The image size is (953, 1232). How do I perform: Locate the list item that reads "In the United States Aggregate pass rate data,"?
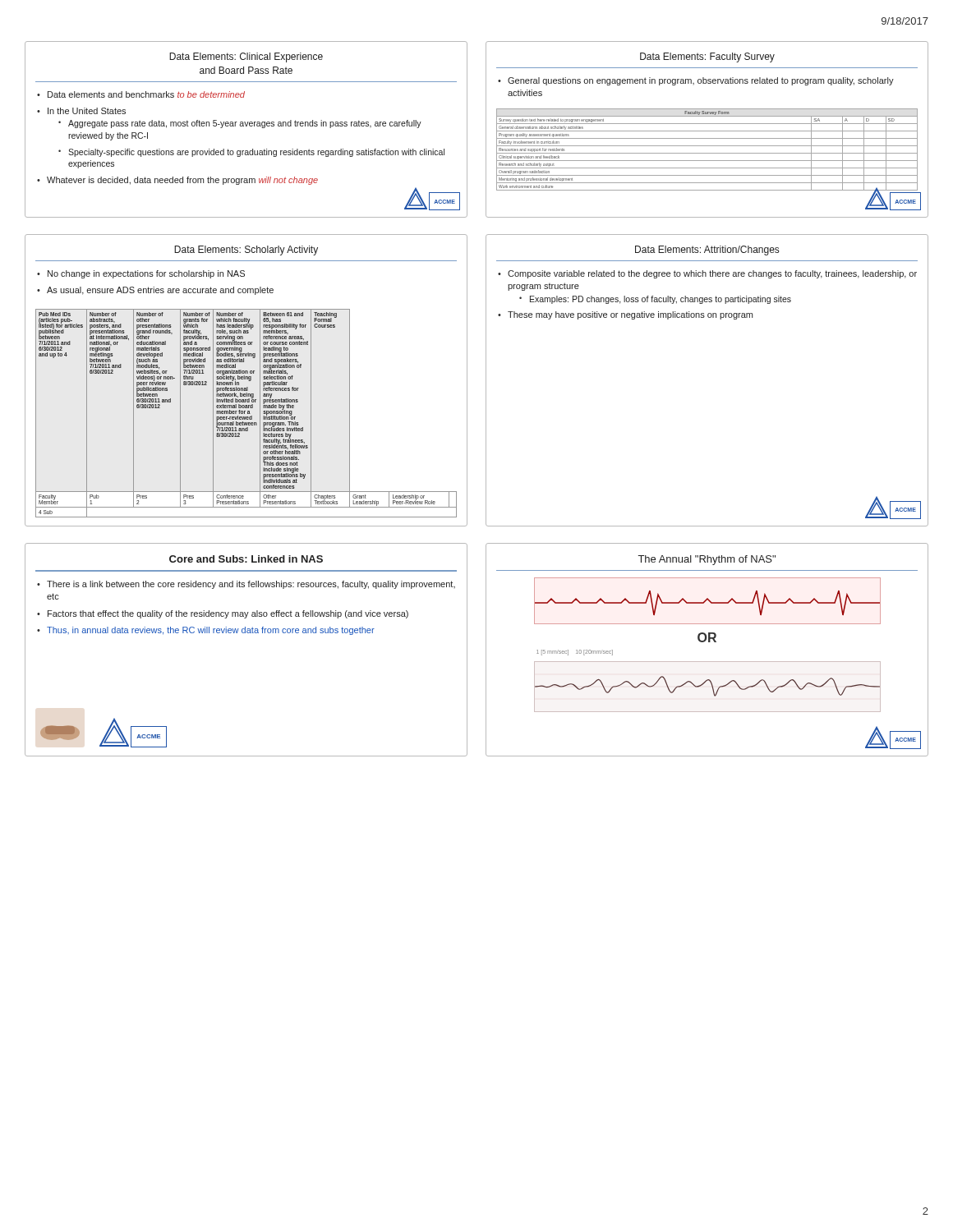pyautogui.click(x=252, y=138)
